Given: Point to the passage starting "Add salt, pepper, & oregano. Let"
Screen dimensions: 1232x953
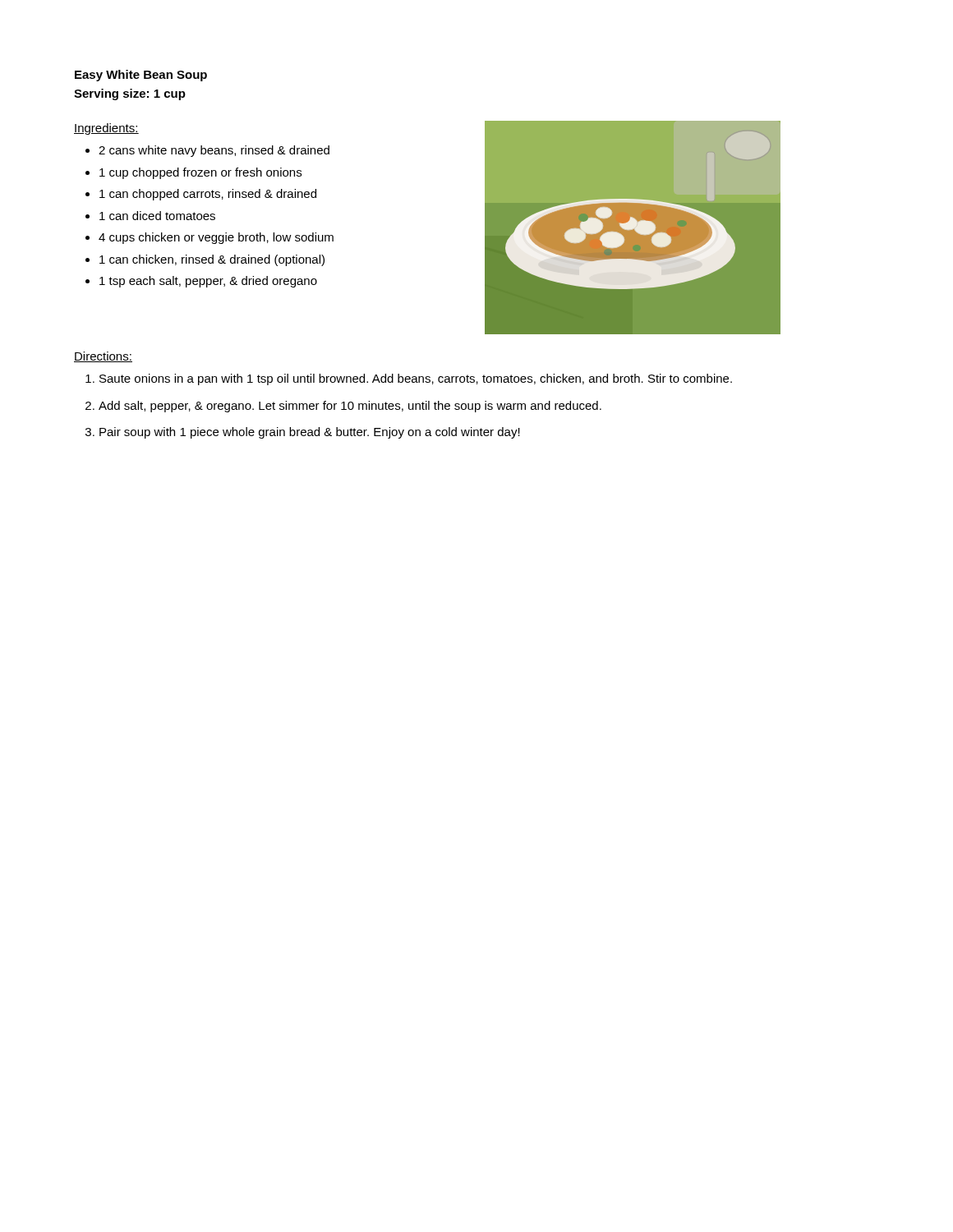Looking at the screenshot, I should 350,405.
